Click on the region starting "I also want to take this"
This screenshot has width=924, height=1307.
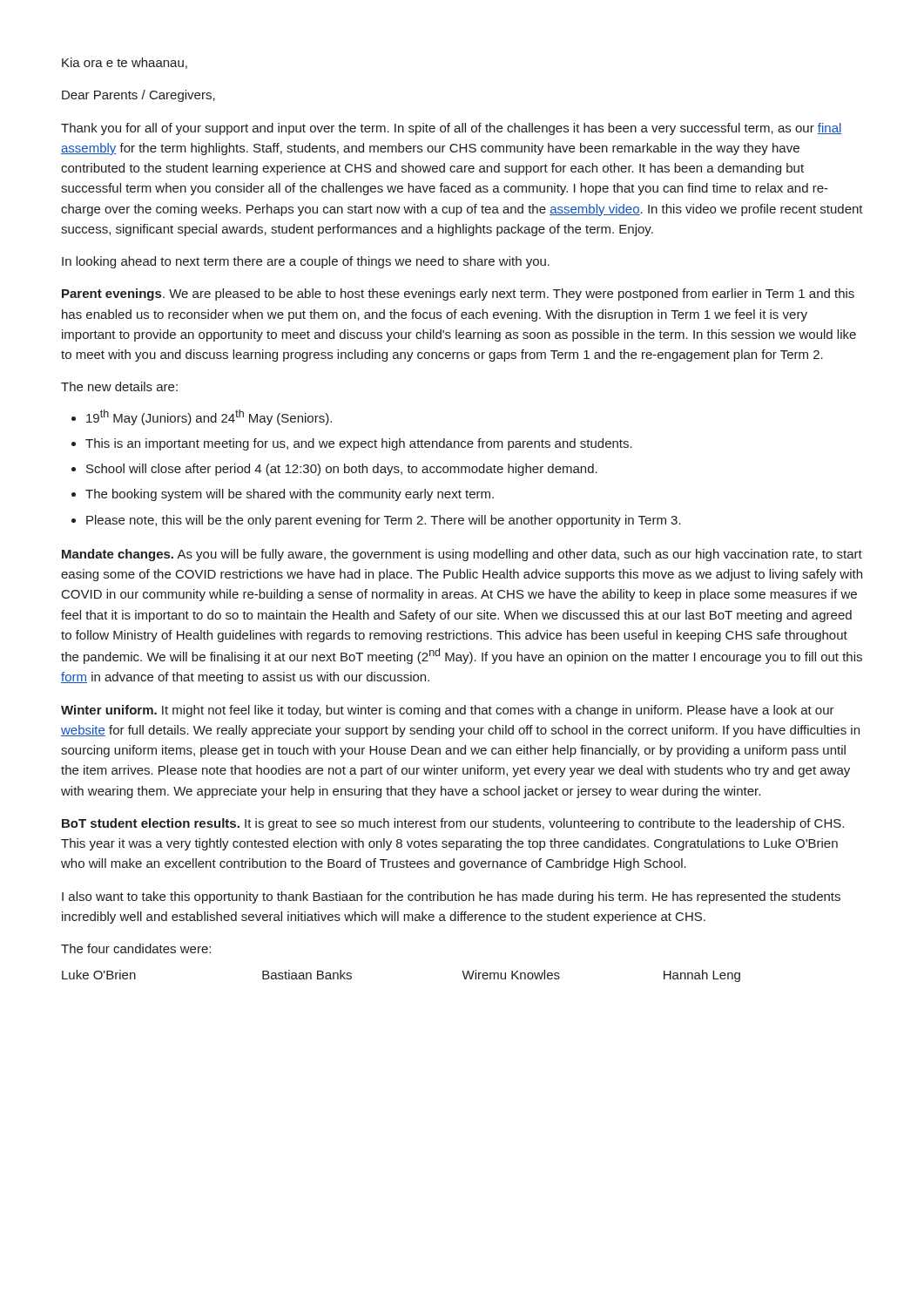point(451,906)
